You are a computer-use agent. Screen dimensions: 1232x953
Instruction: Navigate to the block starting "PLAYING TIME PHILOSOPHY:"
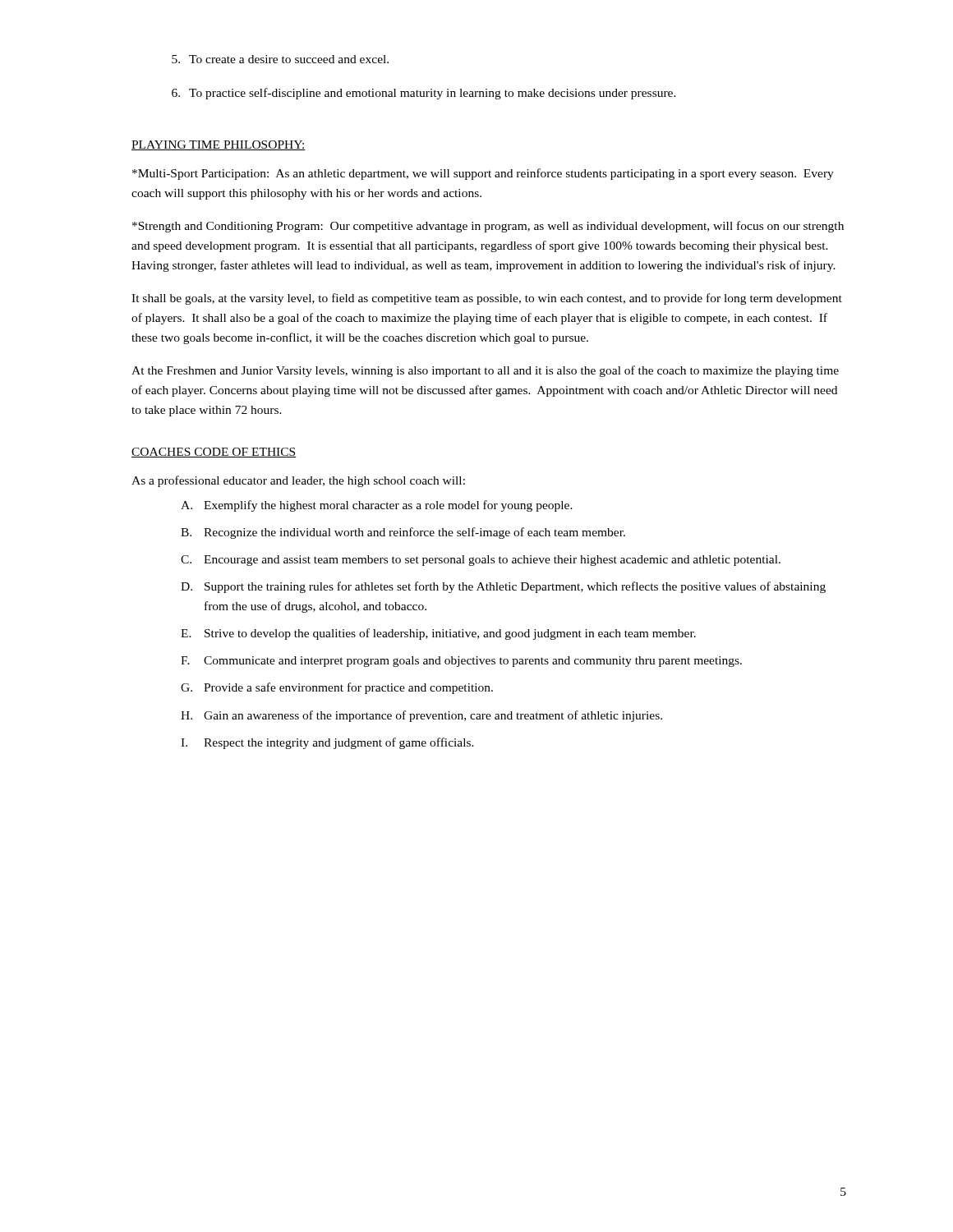click(218, 144)
